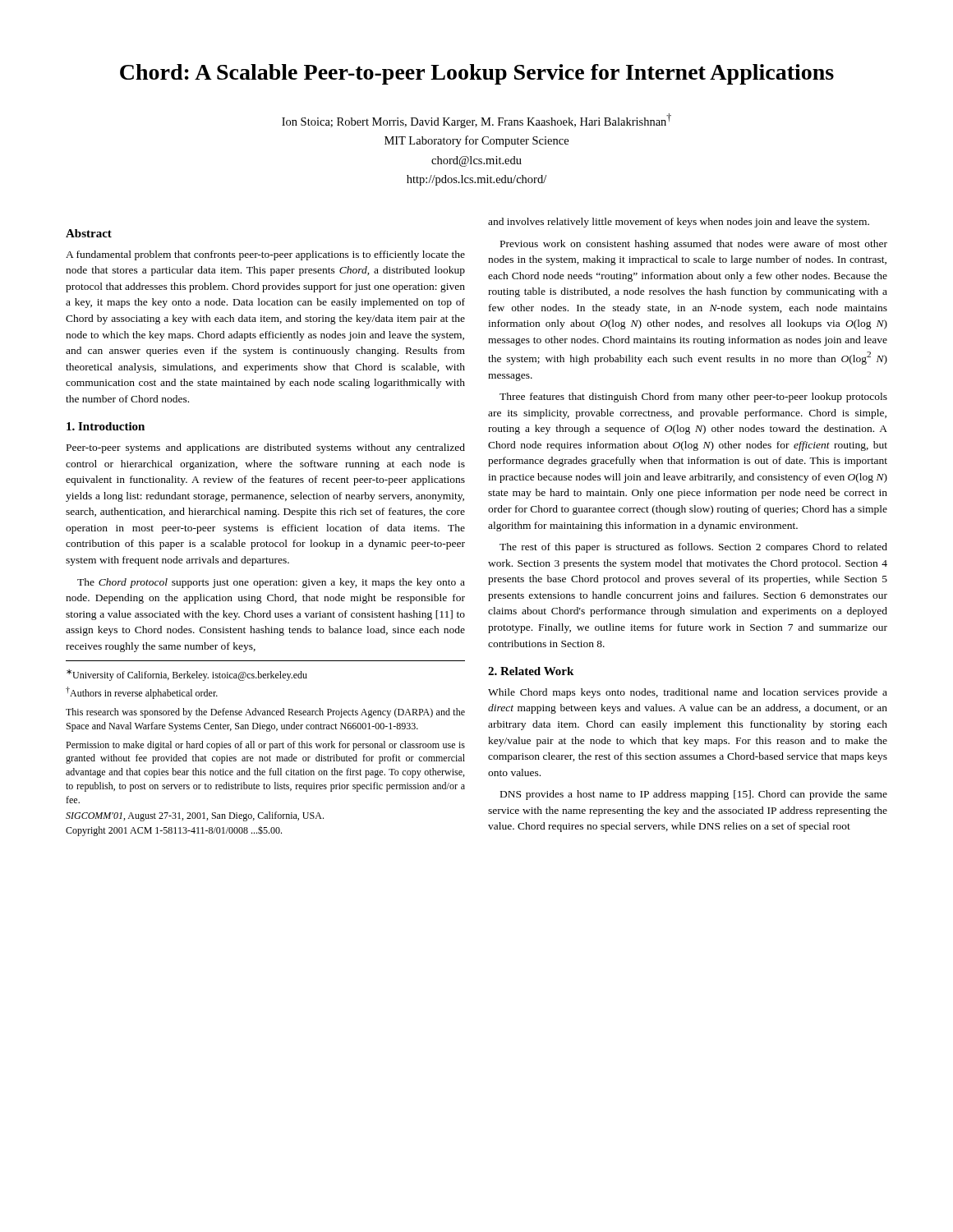Click on the footnote containing "∗University of California, Berkeley. istoica@cs.berkeley.edu †Authors in"

pos(265,752)
